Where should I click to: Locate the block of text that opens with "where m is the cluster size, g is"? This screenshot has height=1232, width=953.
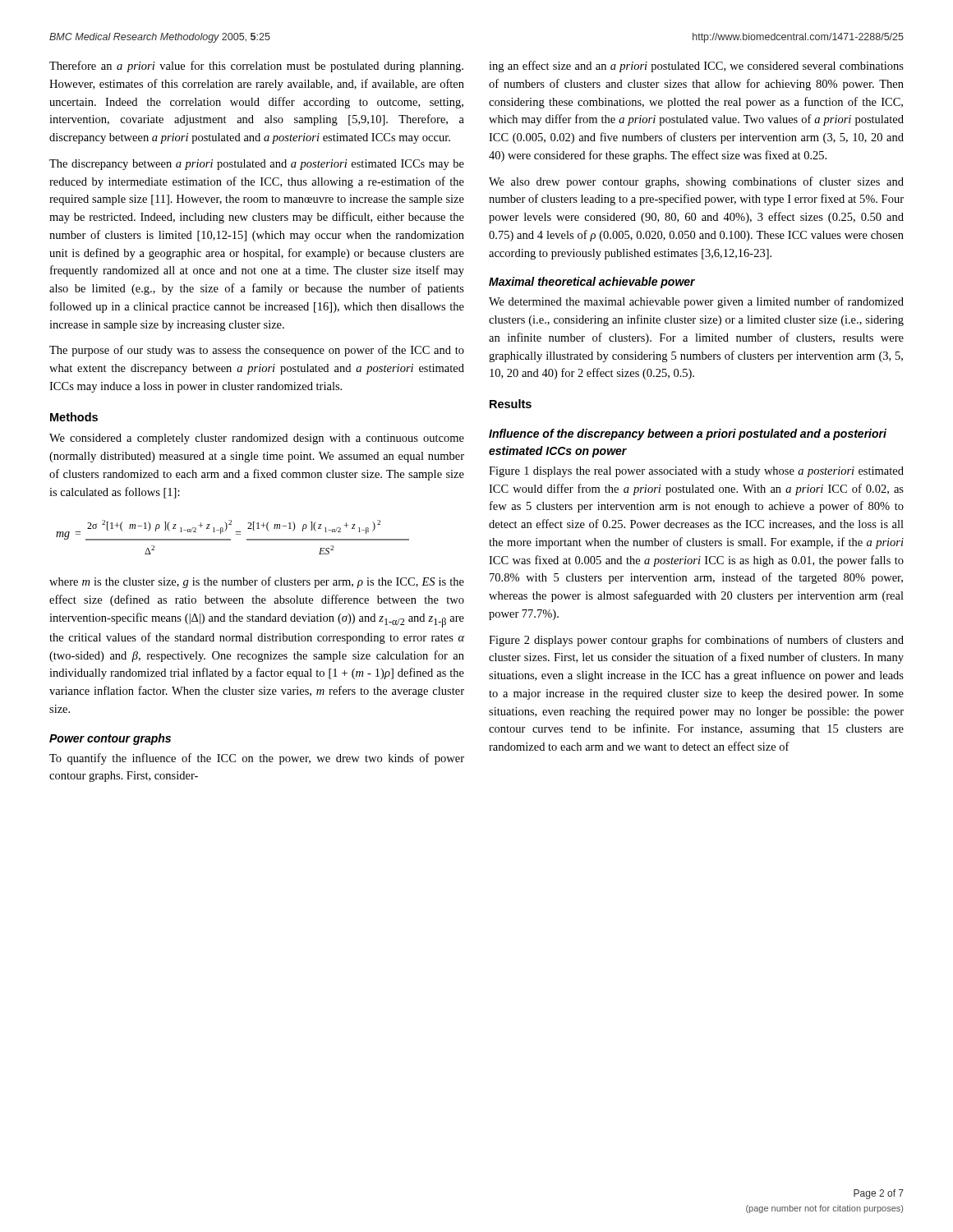257,646
